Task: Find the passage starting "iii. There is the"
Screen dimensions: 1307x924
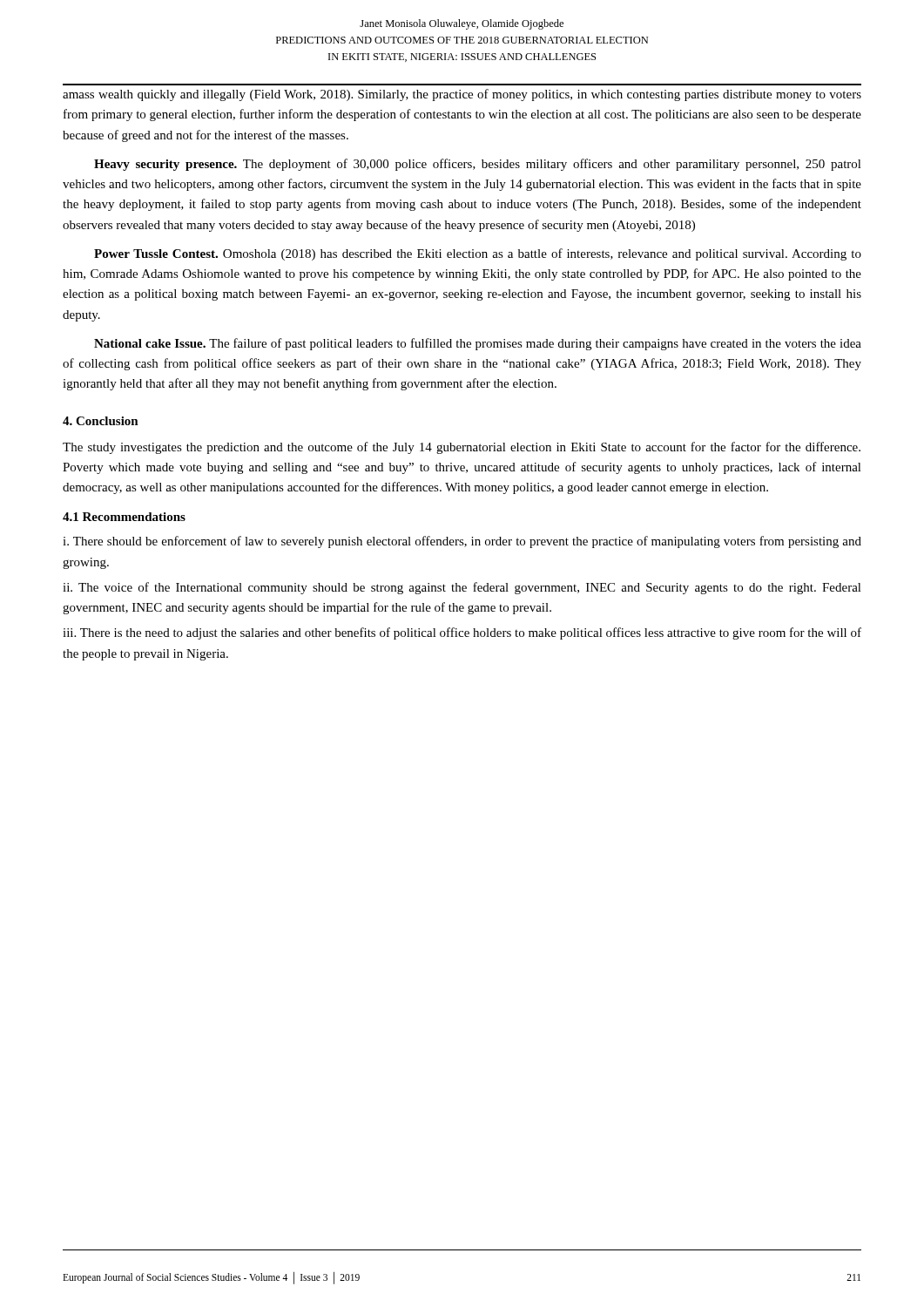Action: tap(462, 643)
